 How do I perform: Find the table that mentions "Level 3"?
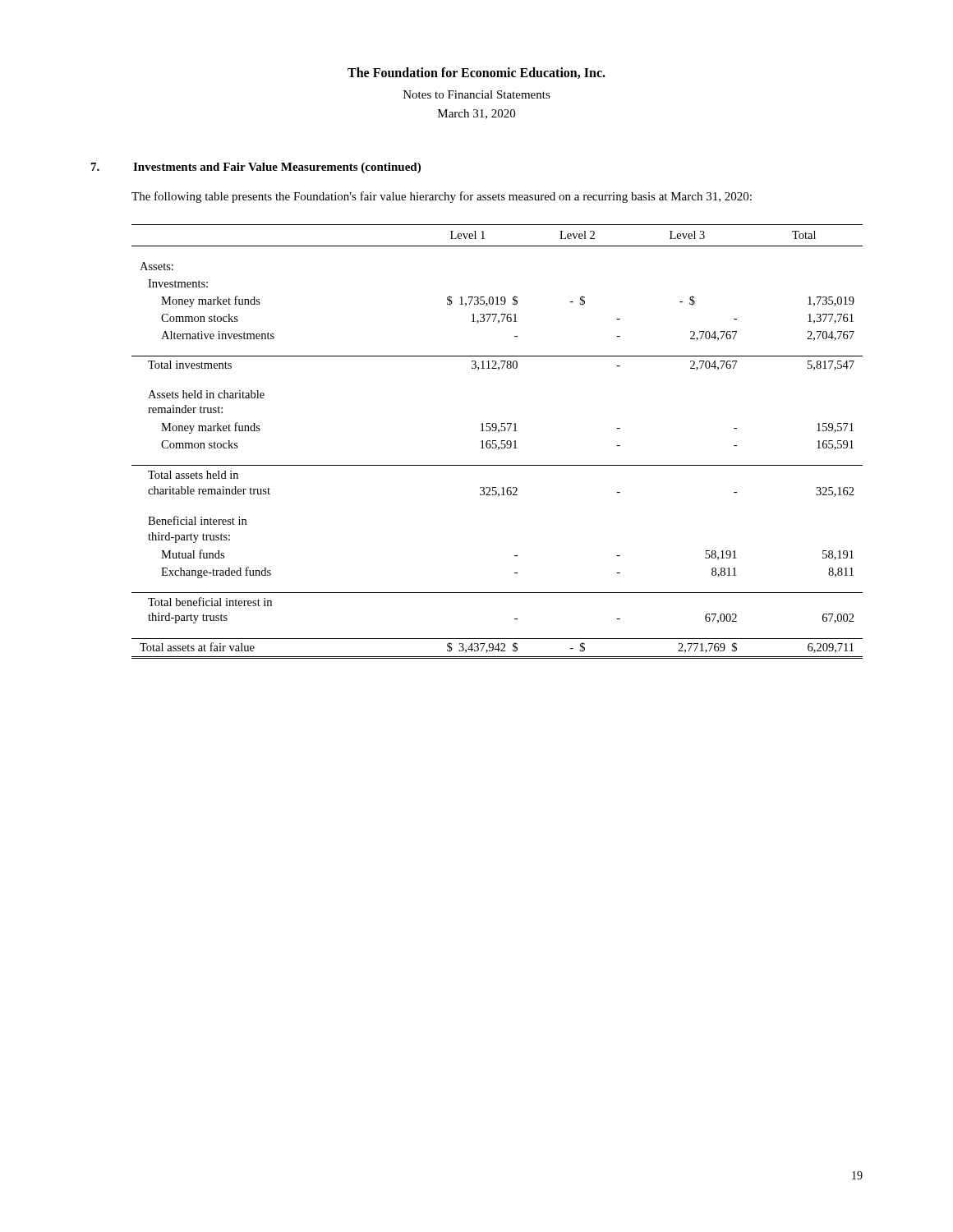(x=497, y=441)
